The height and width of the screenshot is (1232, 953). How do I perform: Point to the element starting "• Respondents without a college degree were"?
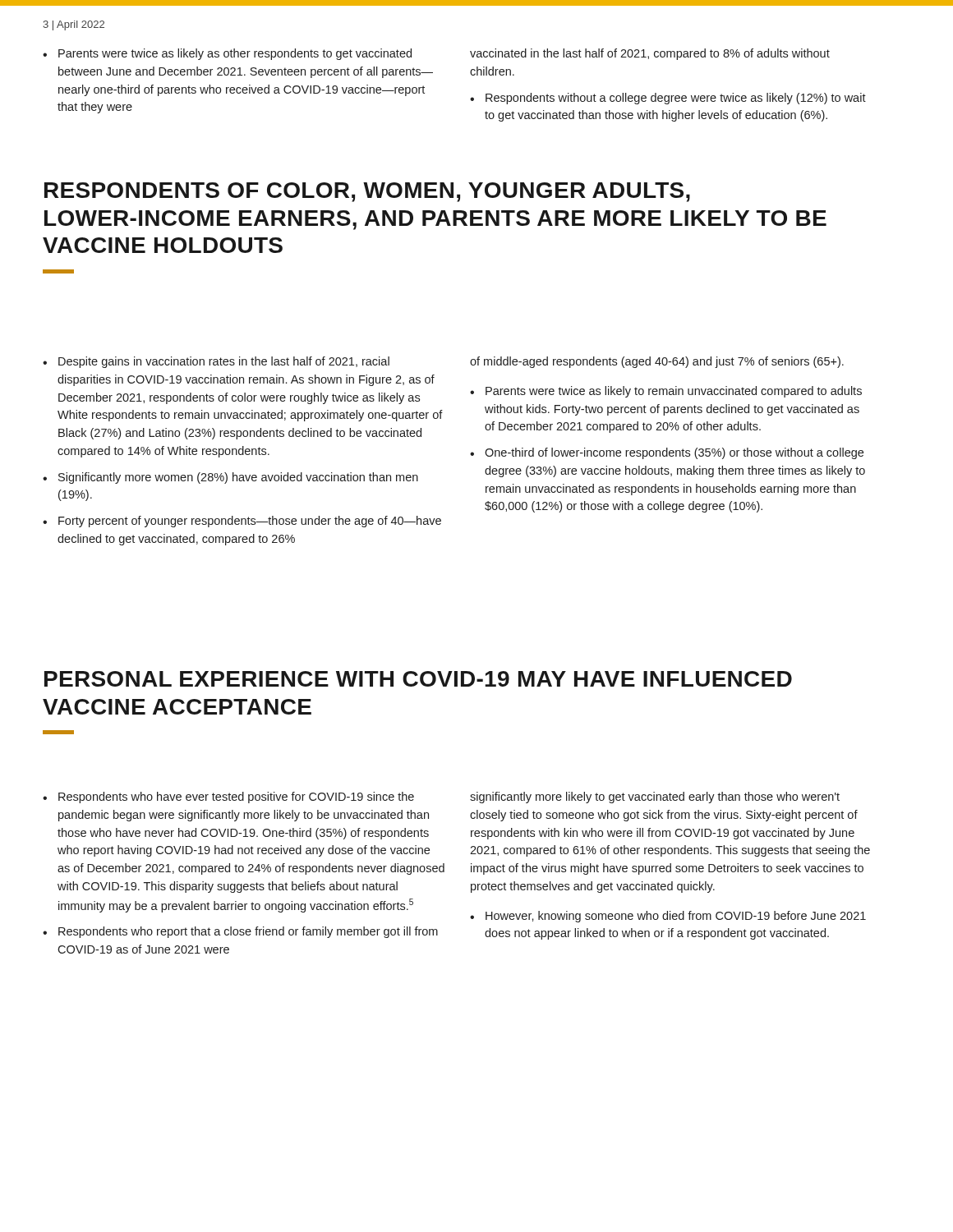(x=671, y=107)
